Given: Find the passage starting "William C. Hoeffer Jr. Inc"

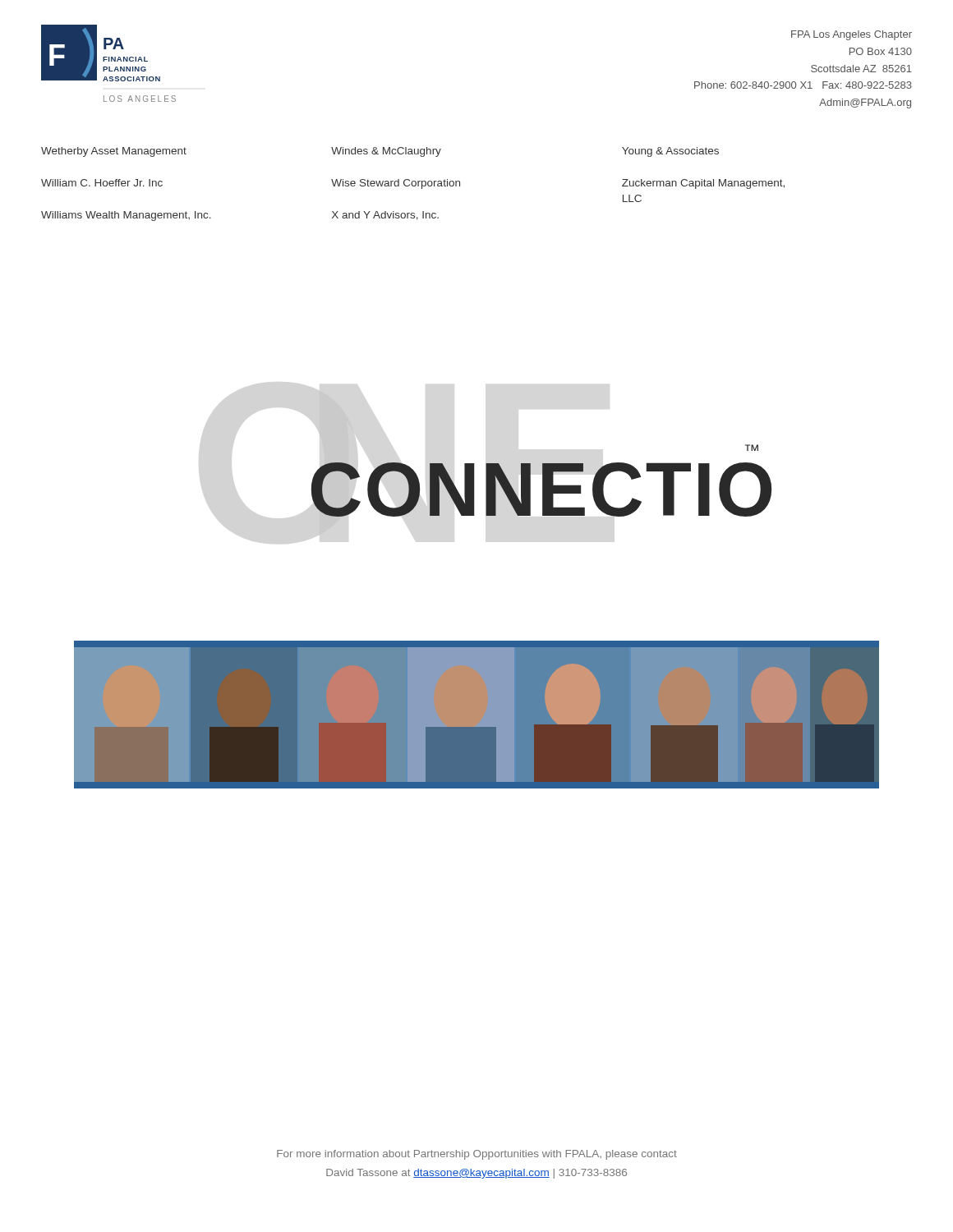Looking at the screenshot, I should 102,183.
